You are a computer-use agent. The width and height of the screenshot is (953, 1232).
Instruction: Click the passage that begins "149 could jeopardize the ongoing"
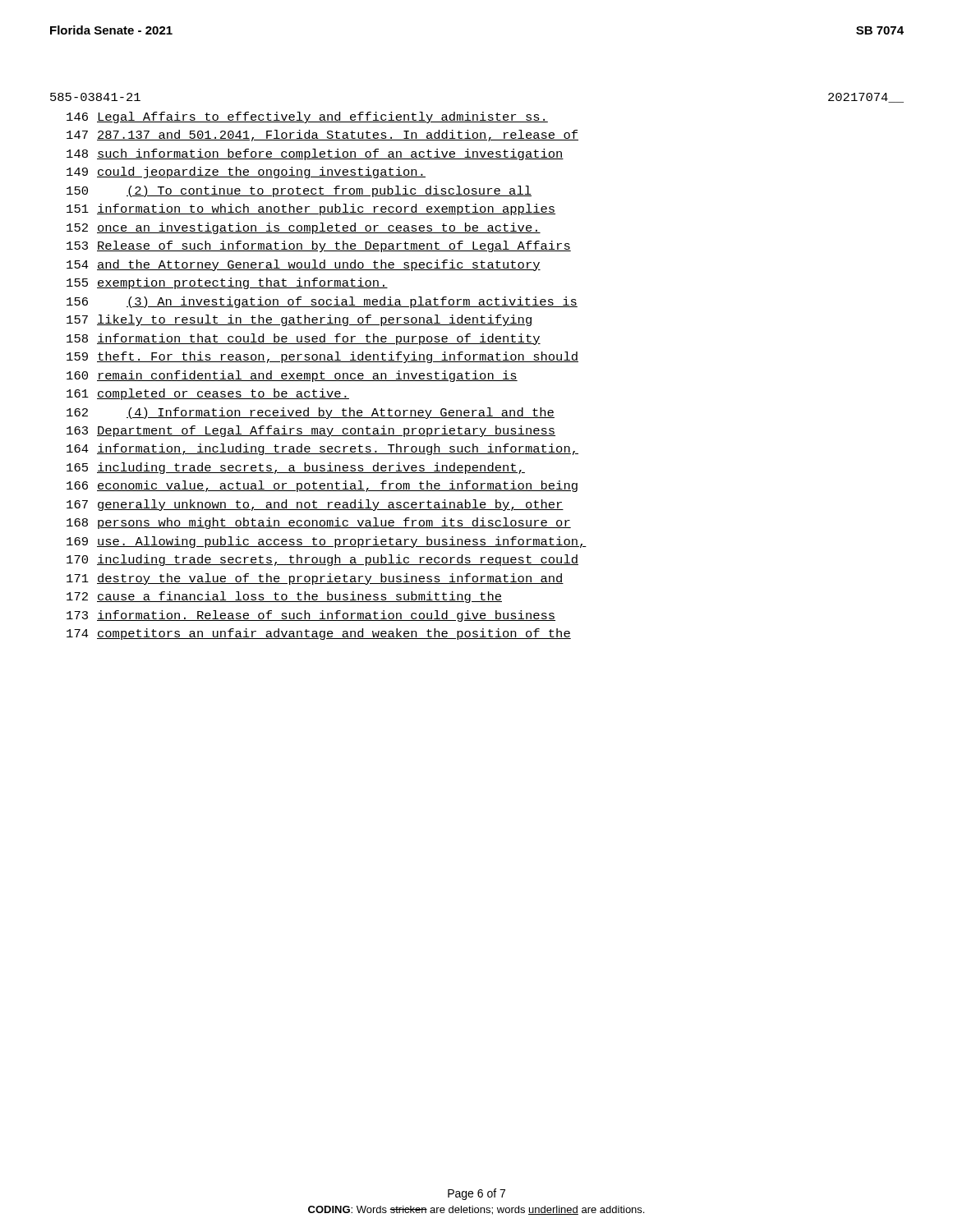click(x=246, y=172)
